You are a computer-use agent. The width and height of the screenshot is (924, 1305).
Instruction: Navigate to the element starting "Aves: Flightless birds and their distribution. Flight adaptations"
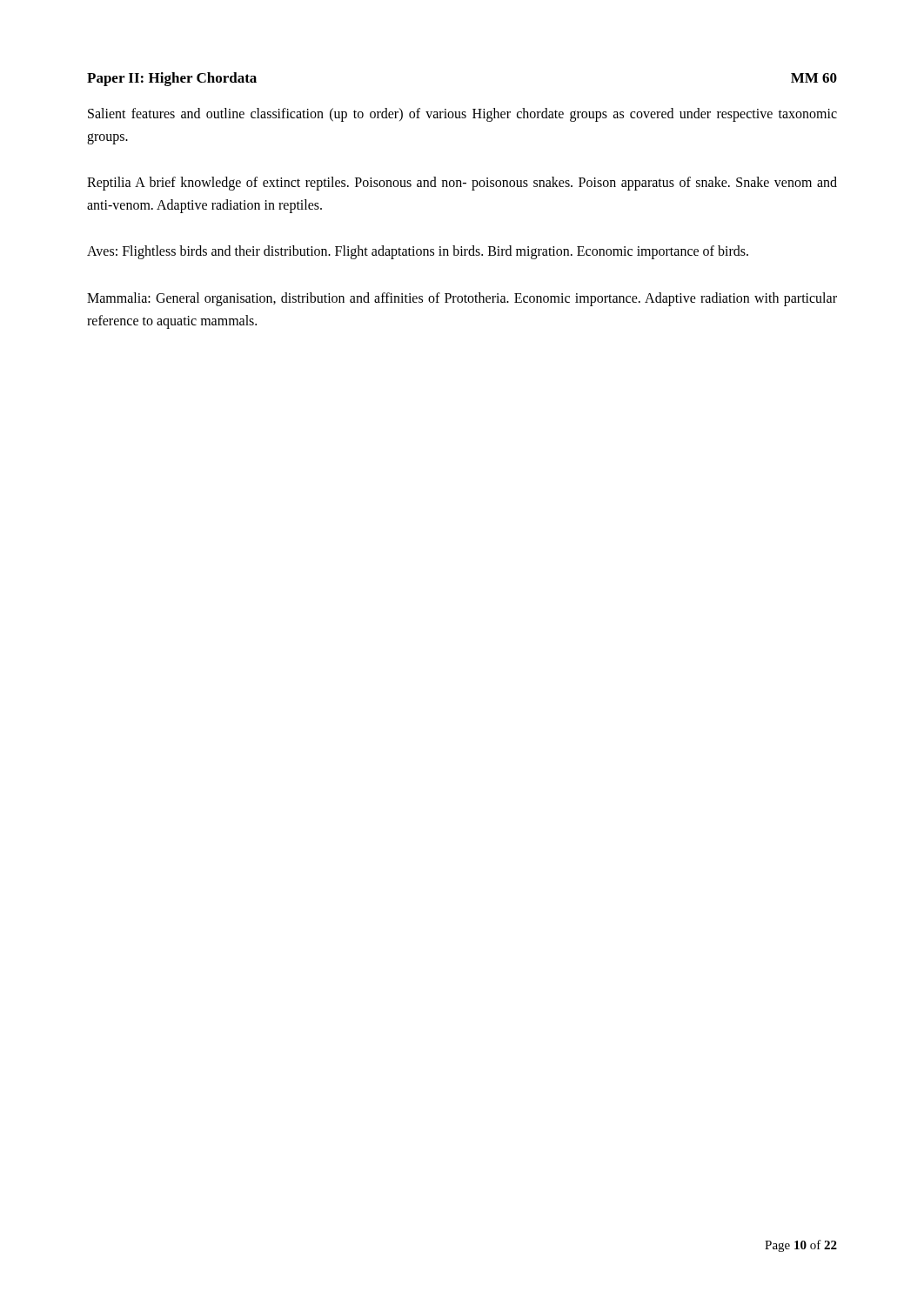[418, 251]
